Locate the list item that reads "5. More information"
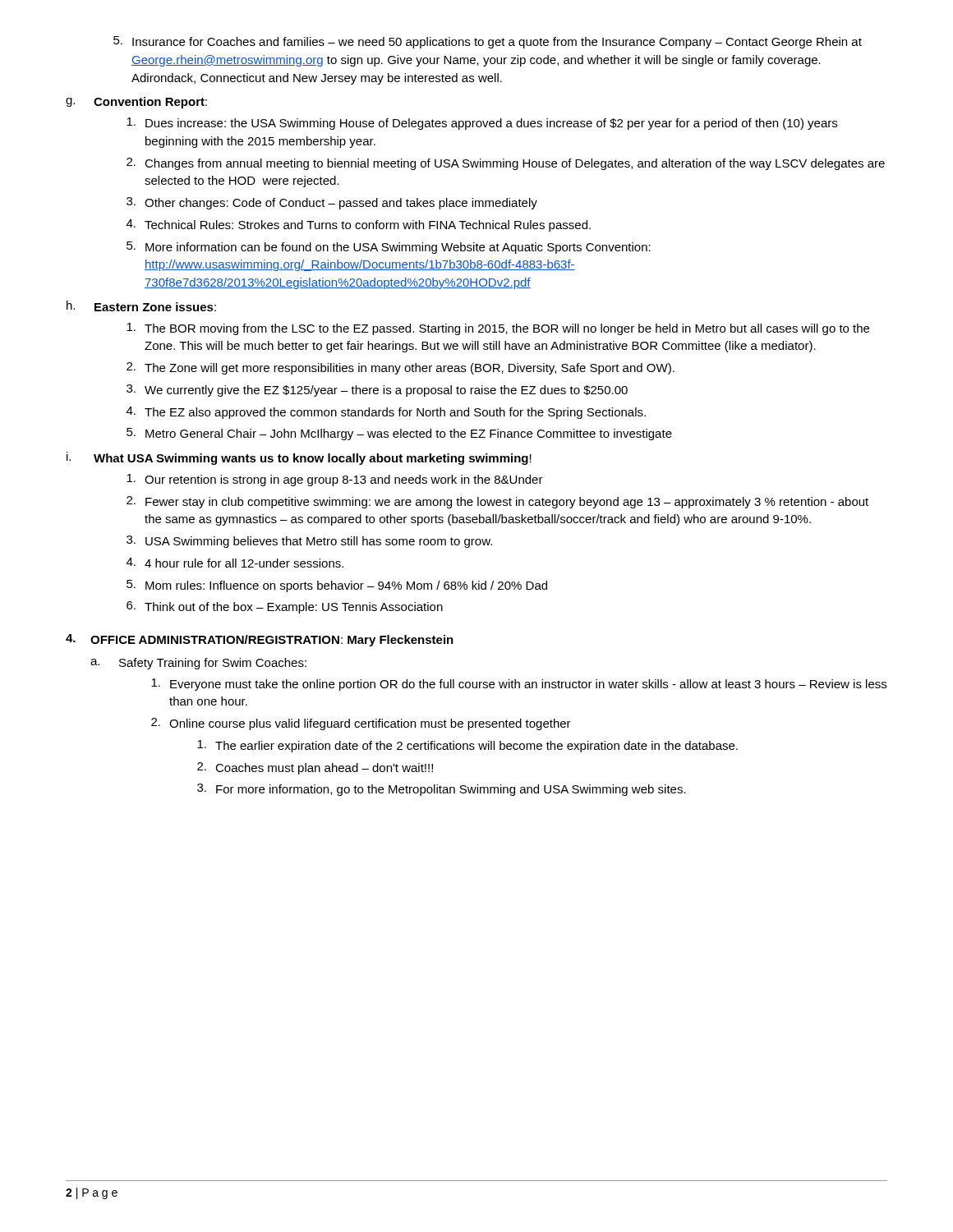The width and height of the screenshot is (953, 1232). 499,265
